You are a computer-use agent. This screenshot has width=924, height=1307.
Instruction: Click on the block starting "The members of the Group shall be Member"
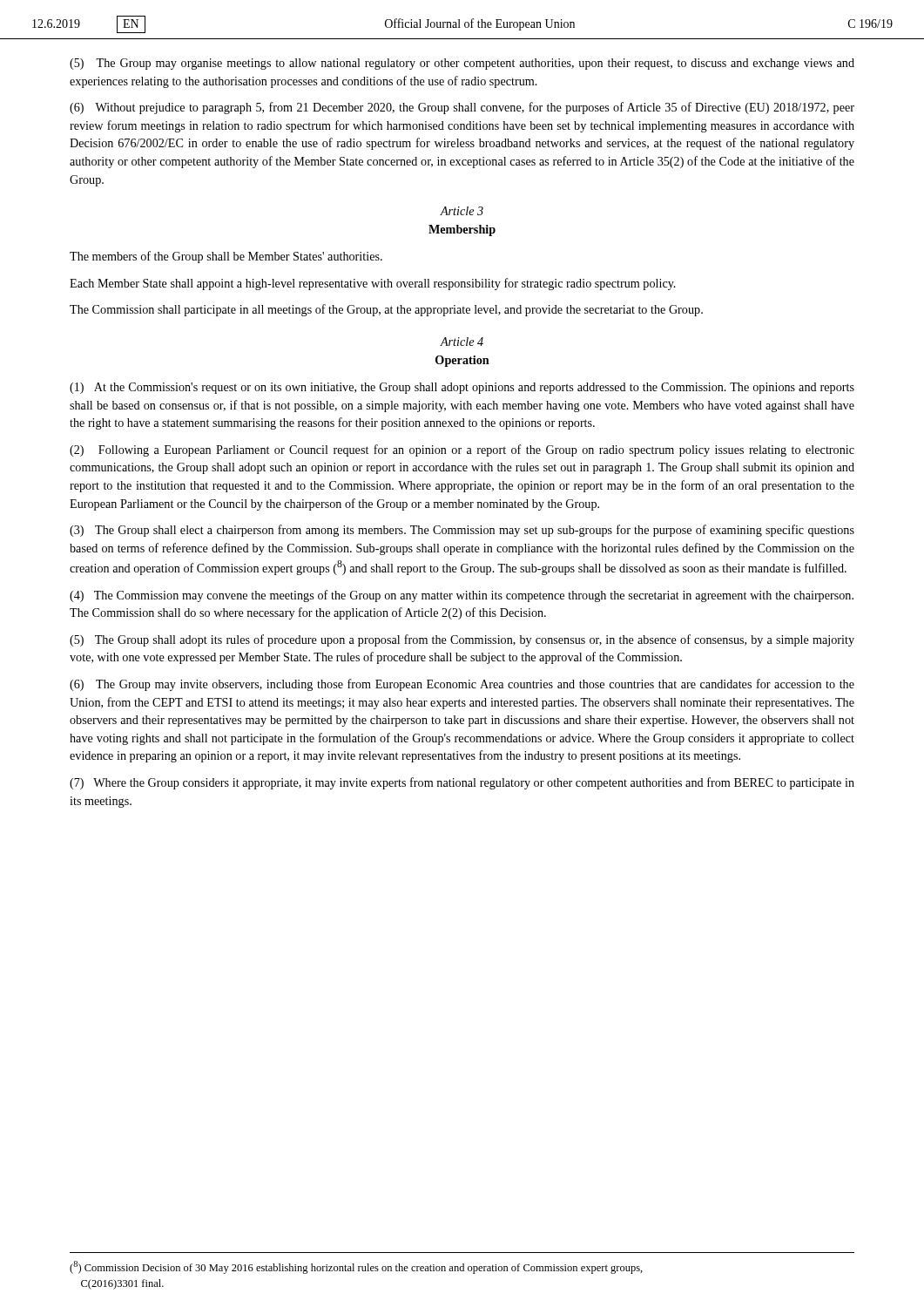pyautogui.click(x=226, y=256)
